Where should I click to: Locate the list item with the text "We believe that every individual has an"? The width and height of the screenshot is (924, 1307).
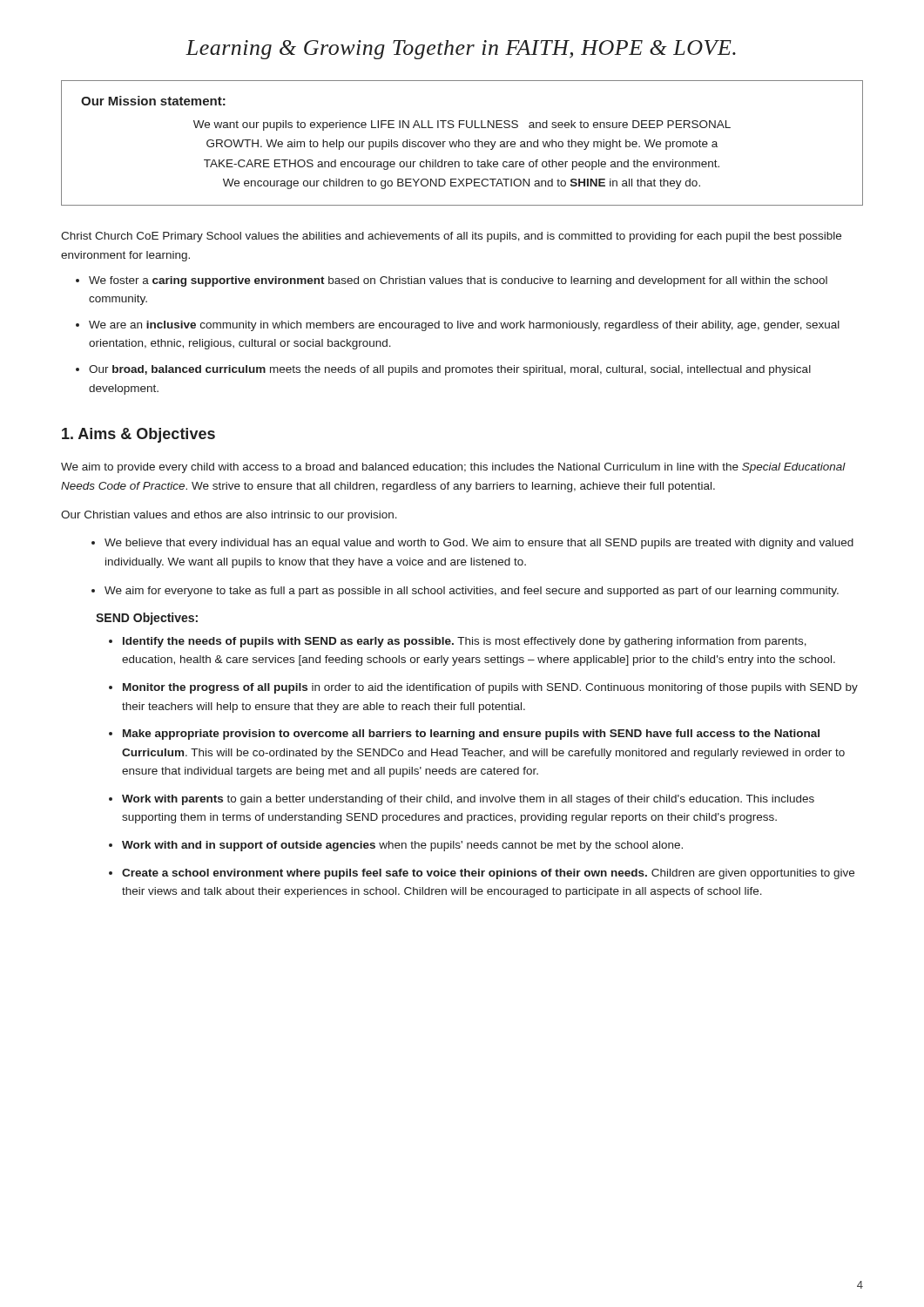click(x=479, y=552)
